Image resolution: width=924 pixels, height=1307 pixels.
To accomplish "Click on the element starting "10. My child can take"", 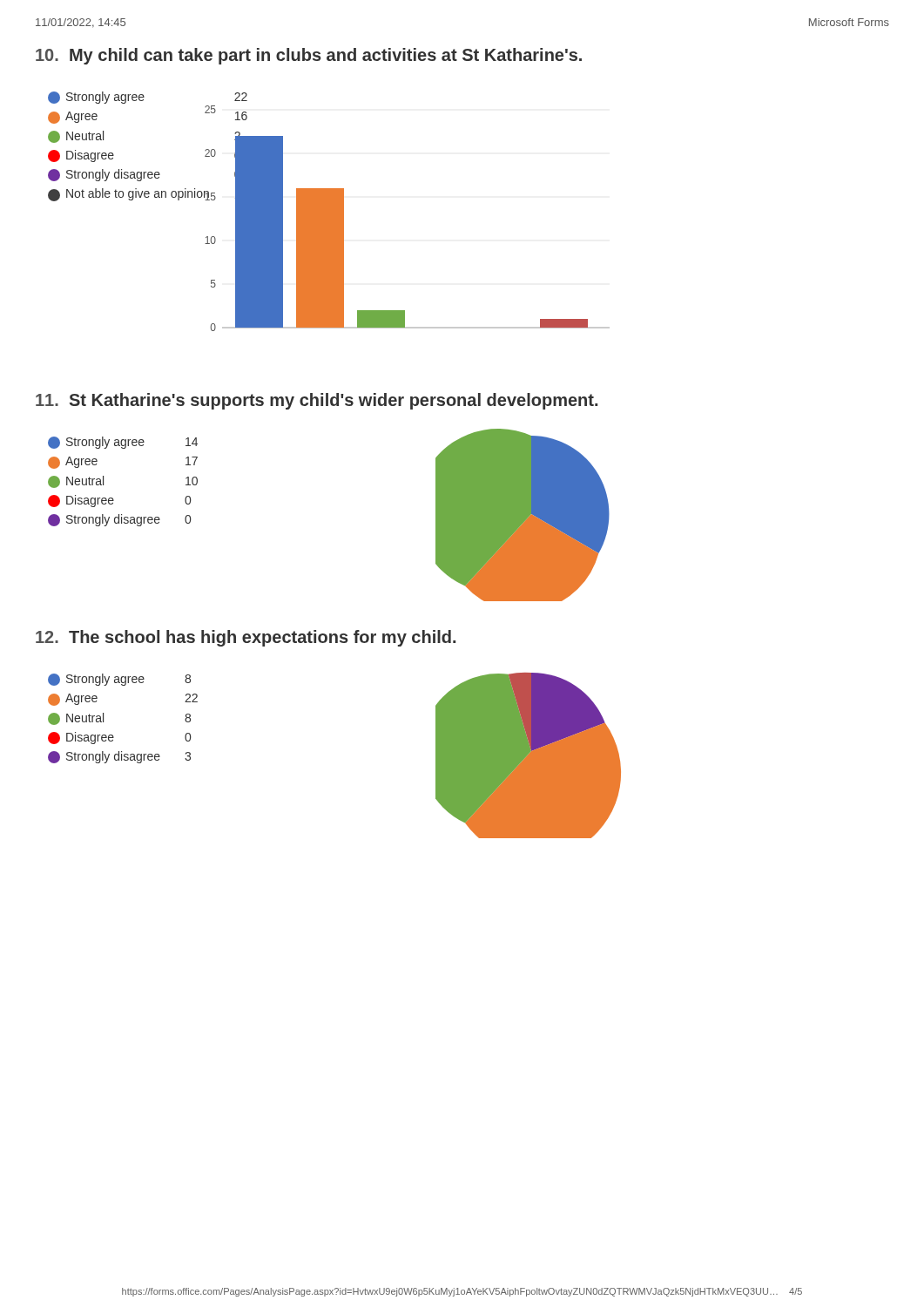I will (309, 55).
